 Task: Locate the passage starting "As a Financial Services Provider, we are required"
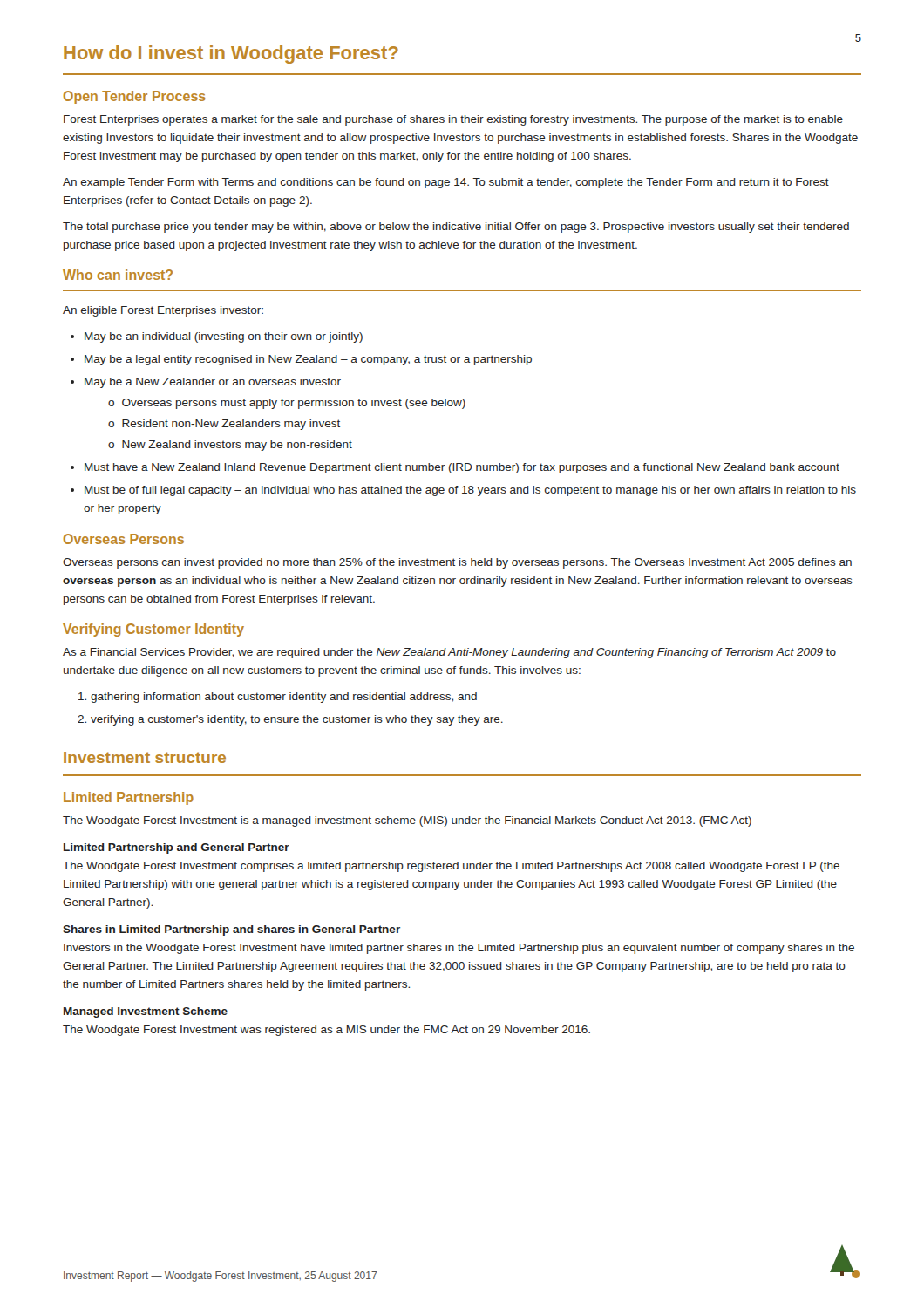(x=462, y=662)
